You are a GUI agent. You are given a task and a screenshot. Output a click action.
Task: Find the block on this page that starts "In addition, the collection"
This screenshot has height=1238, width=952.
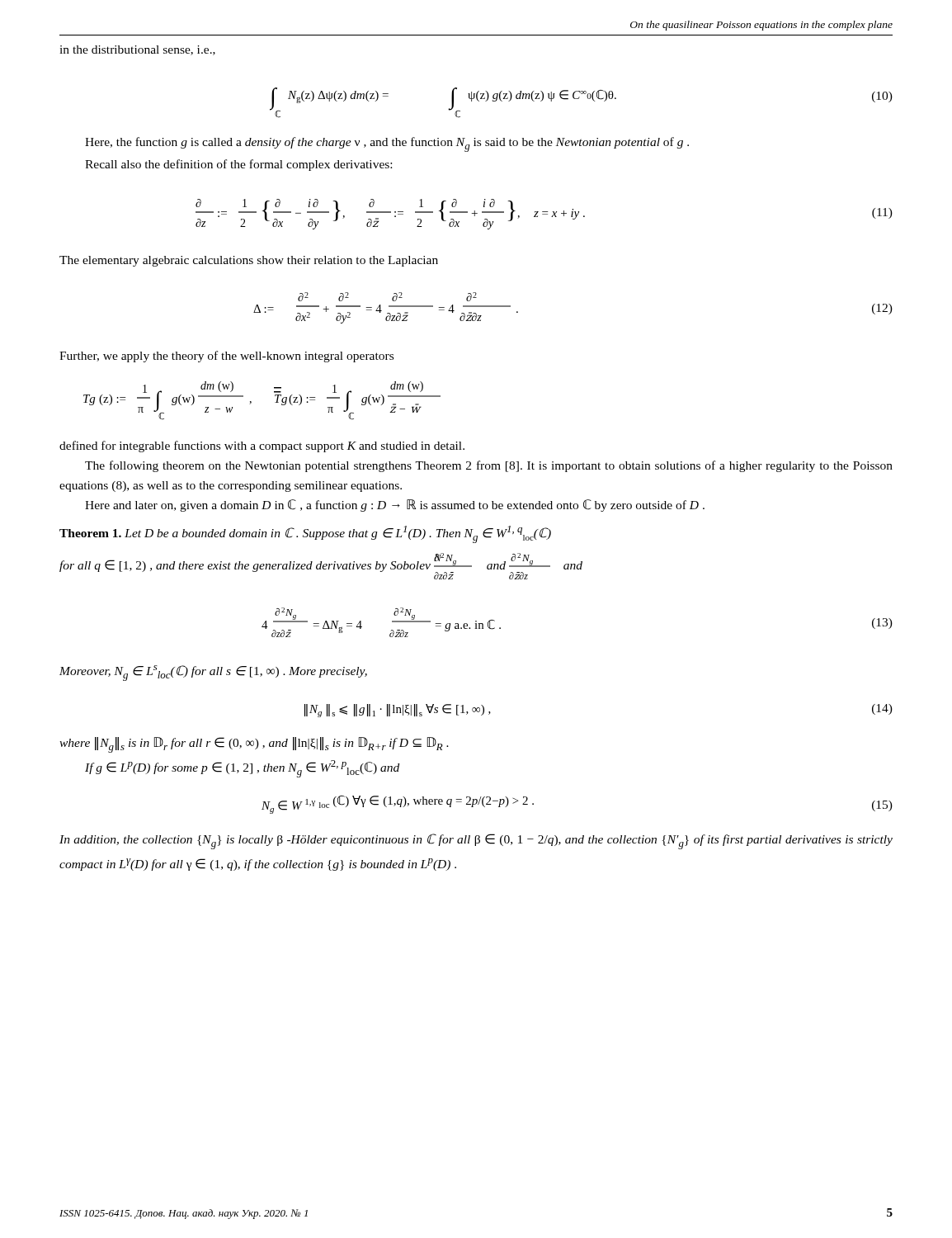(x=476, y=852)
